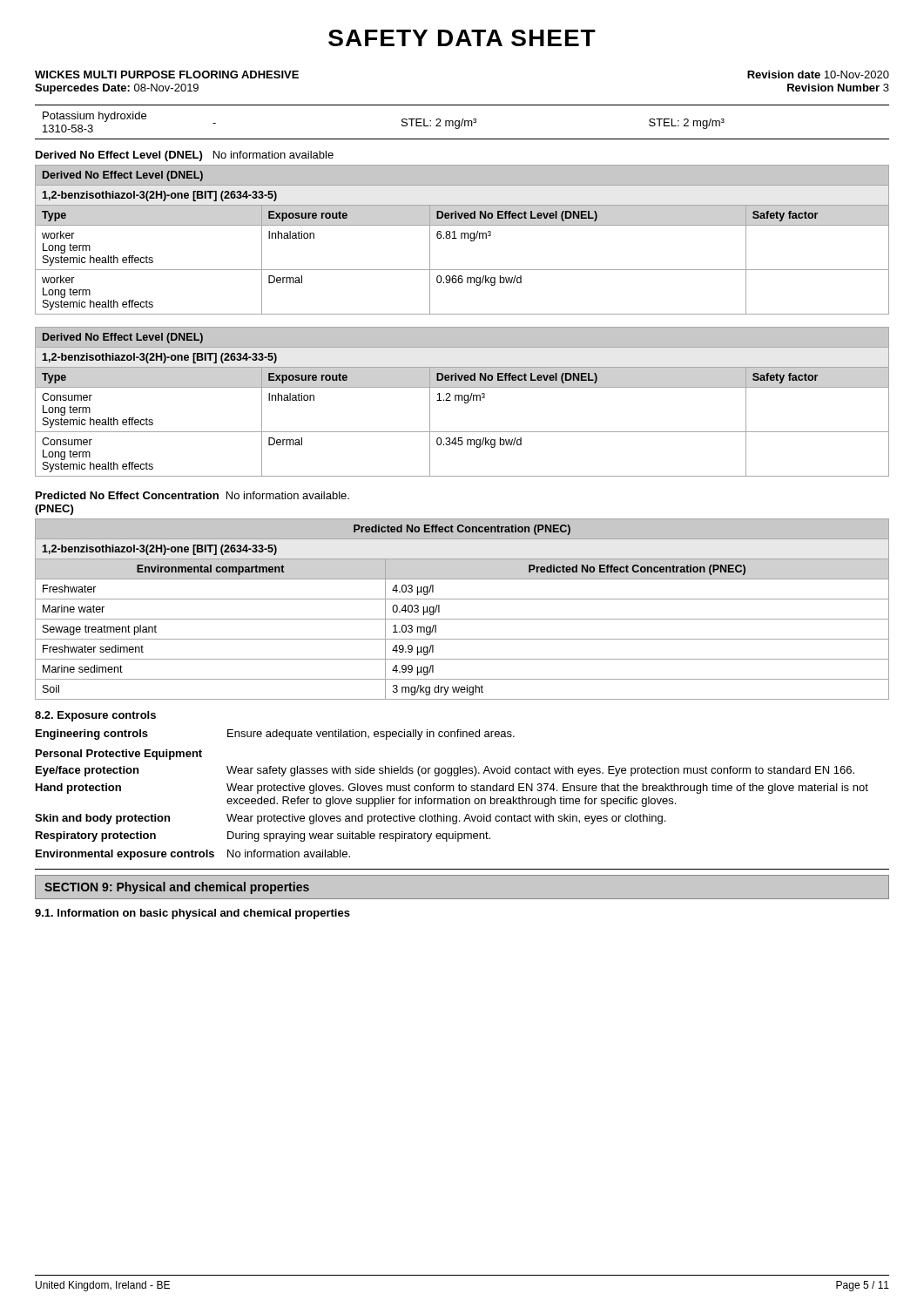Image resolution: width=924 pixels, height=1307 pixels.
Task: Click on the text block starting "Environmental exposure controls No information available."
Action: [x=193, y=853]
